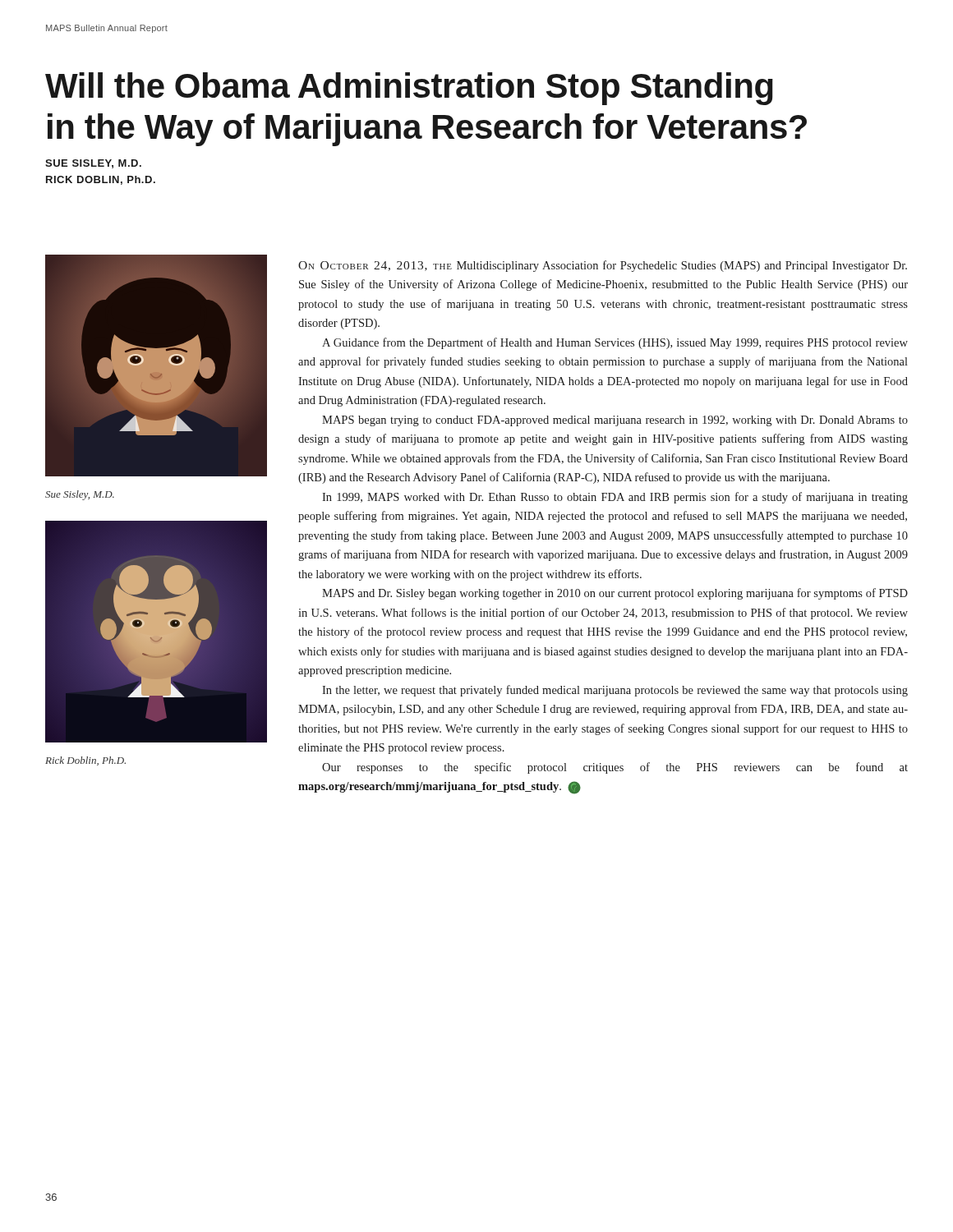Select the passage starting "Sue Sisley, M.D."
Screen dimensions: 1232x953
pos(80,494)
